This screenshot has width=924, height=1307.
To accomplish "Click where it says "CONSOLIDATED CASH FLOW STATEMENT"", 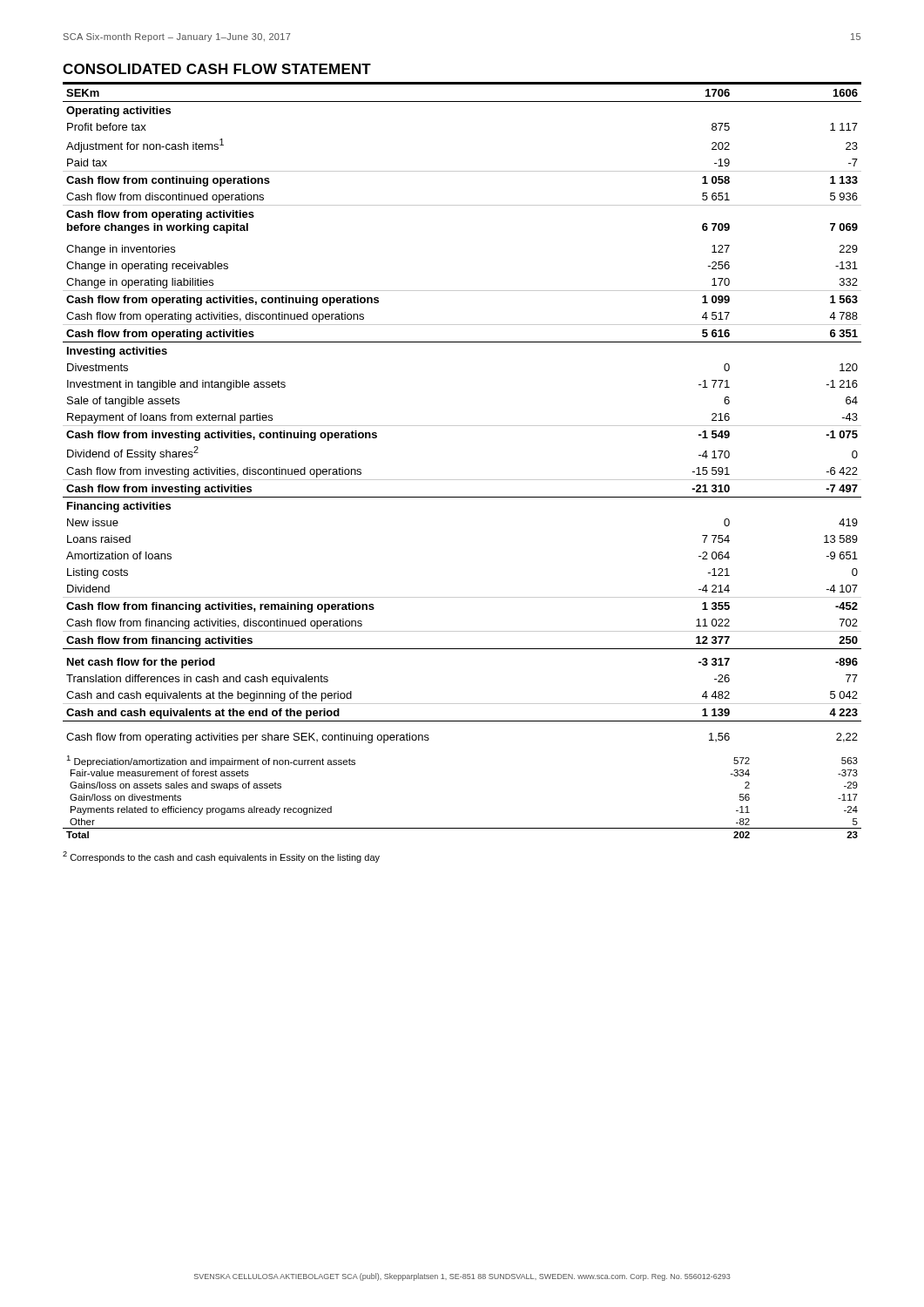I will pos(217,69).
